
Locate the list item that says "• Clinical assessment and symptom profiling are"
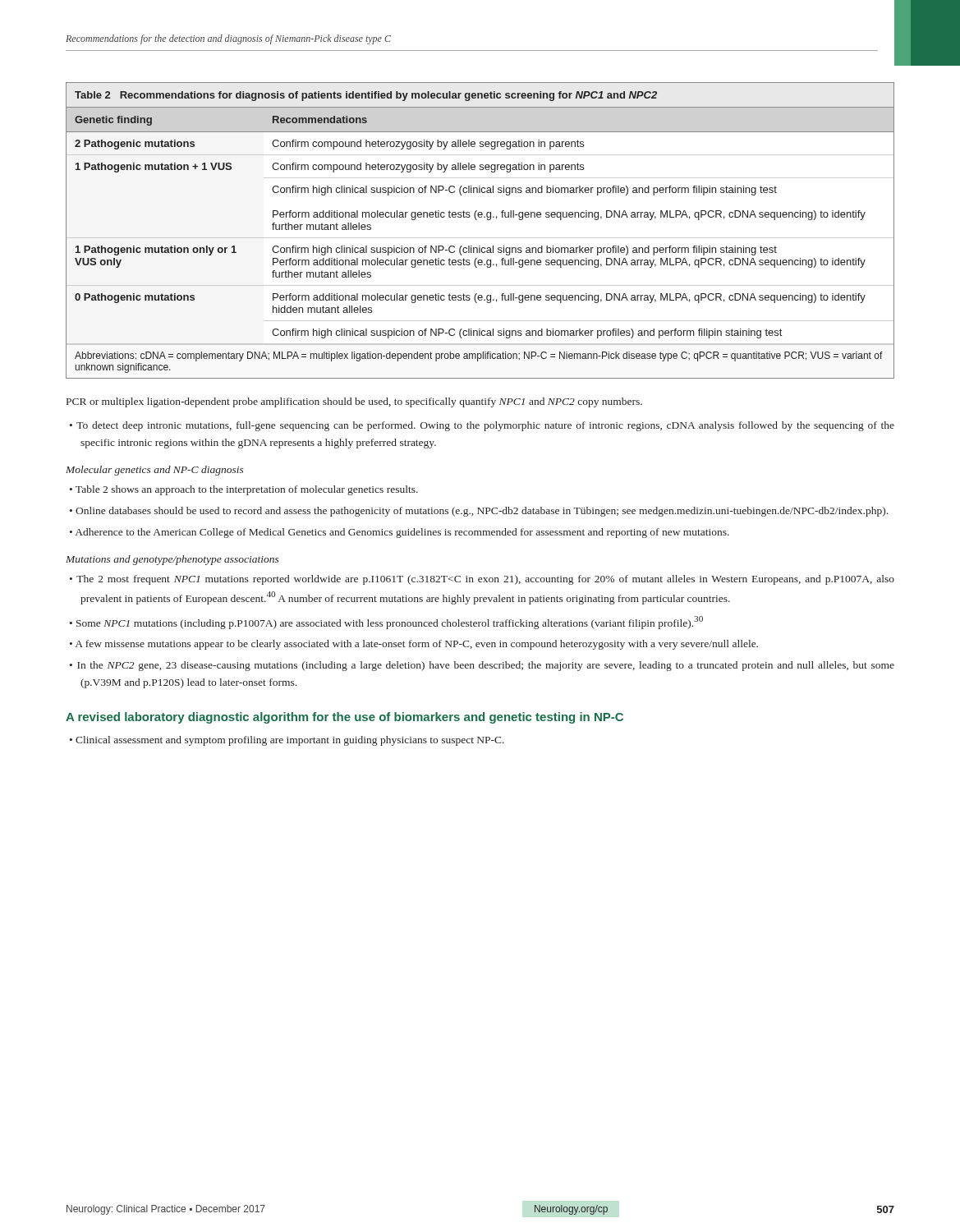(287, 740)
